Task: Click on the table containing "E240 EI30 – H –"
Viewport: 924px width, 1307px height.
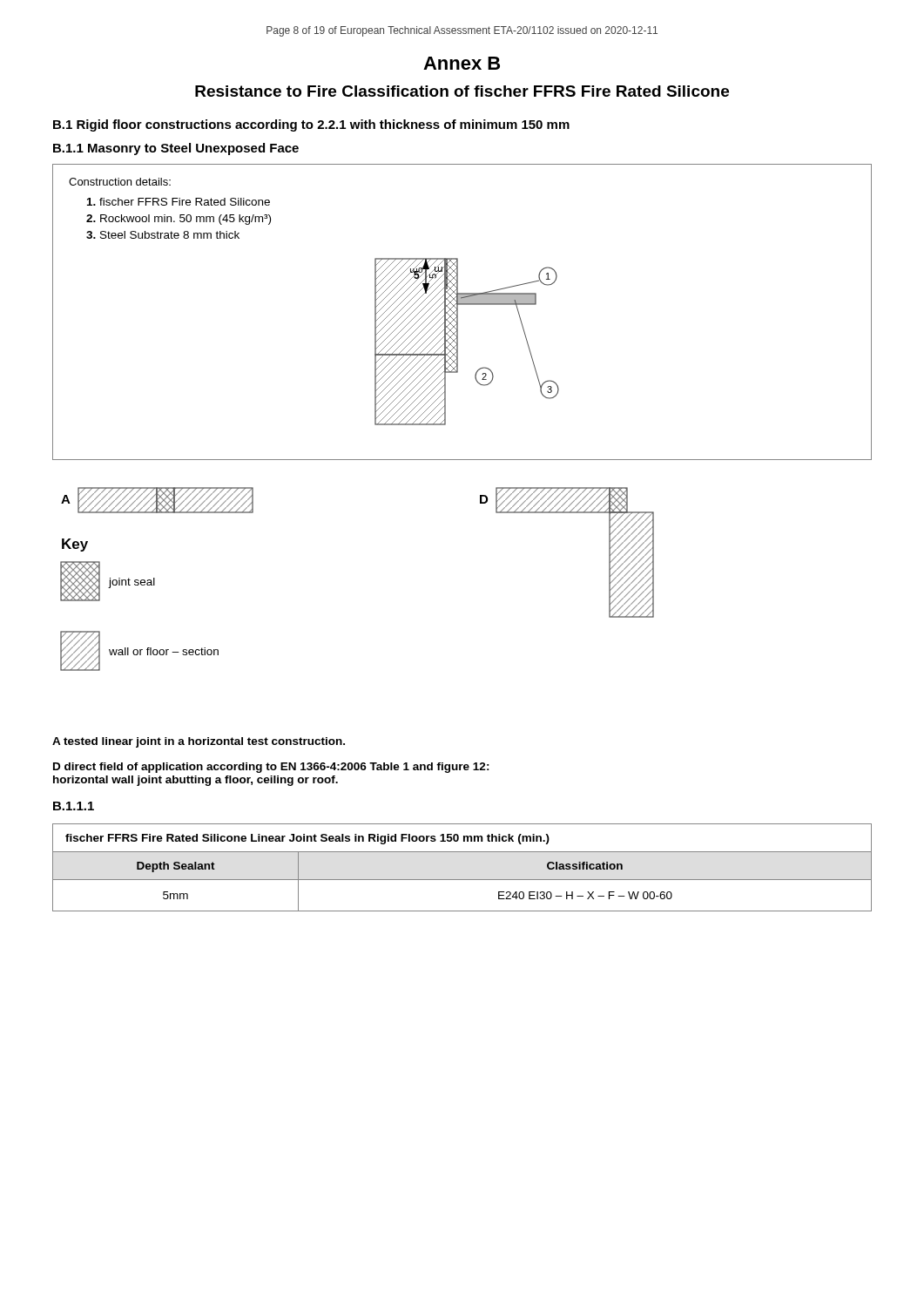Action: (462, 867)
